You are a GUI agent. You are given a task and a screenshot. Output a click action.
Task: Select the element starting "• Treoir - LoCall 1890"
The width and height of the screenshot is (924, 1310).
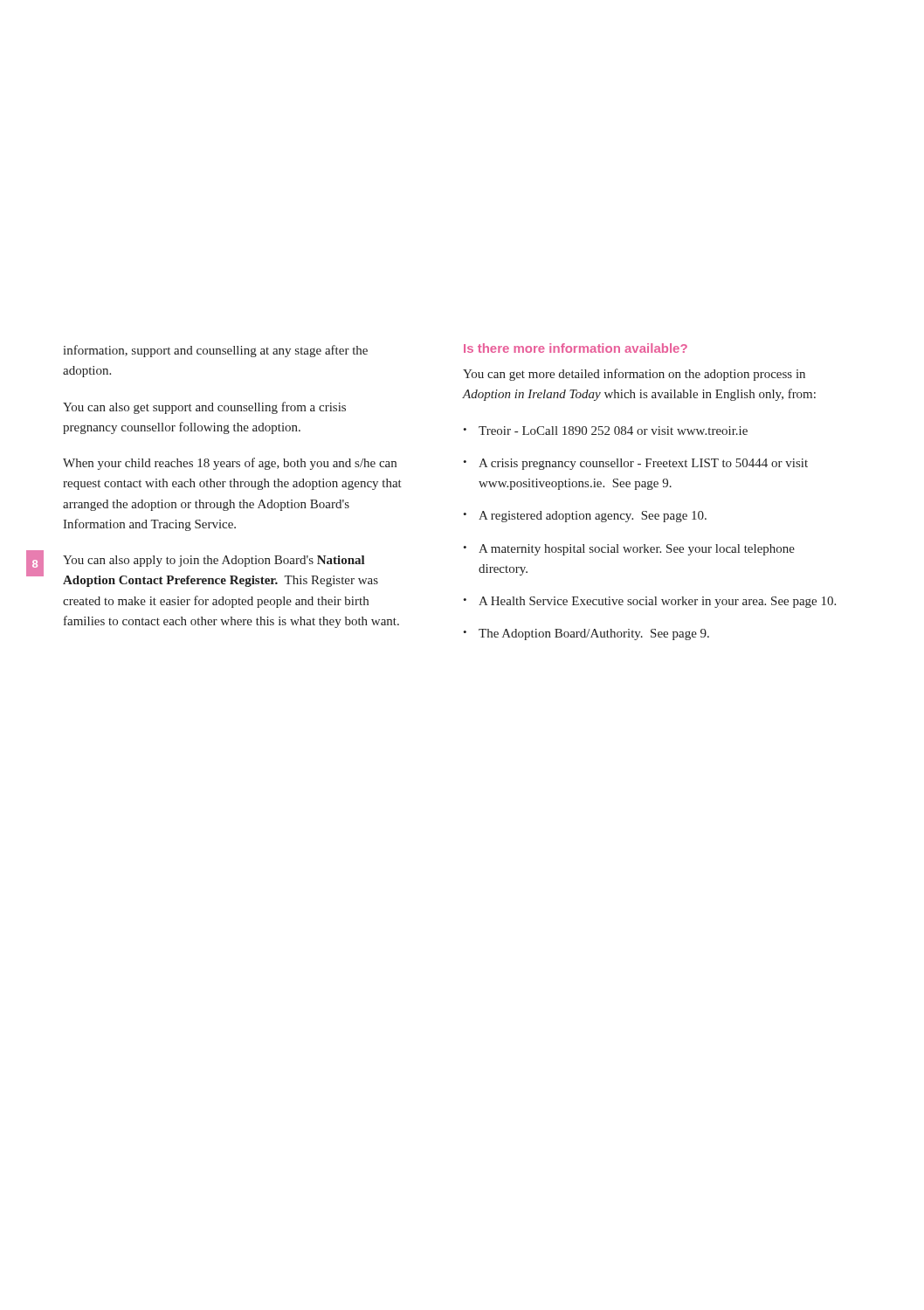tap(605, 431)
